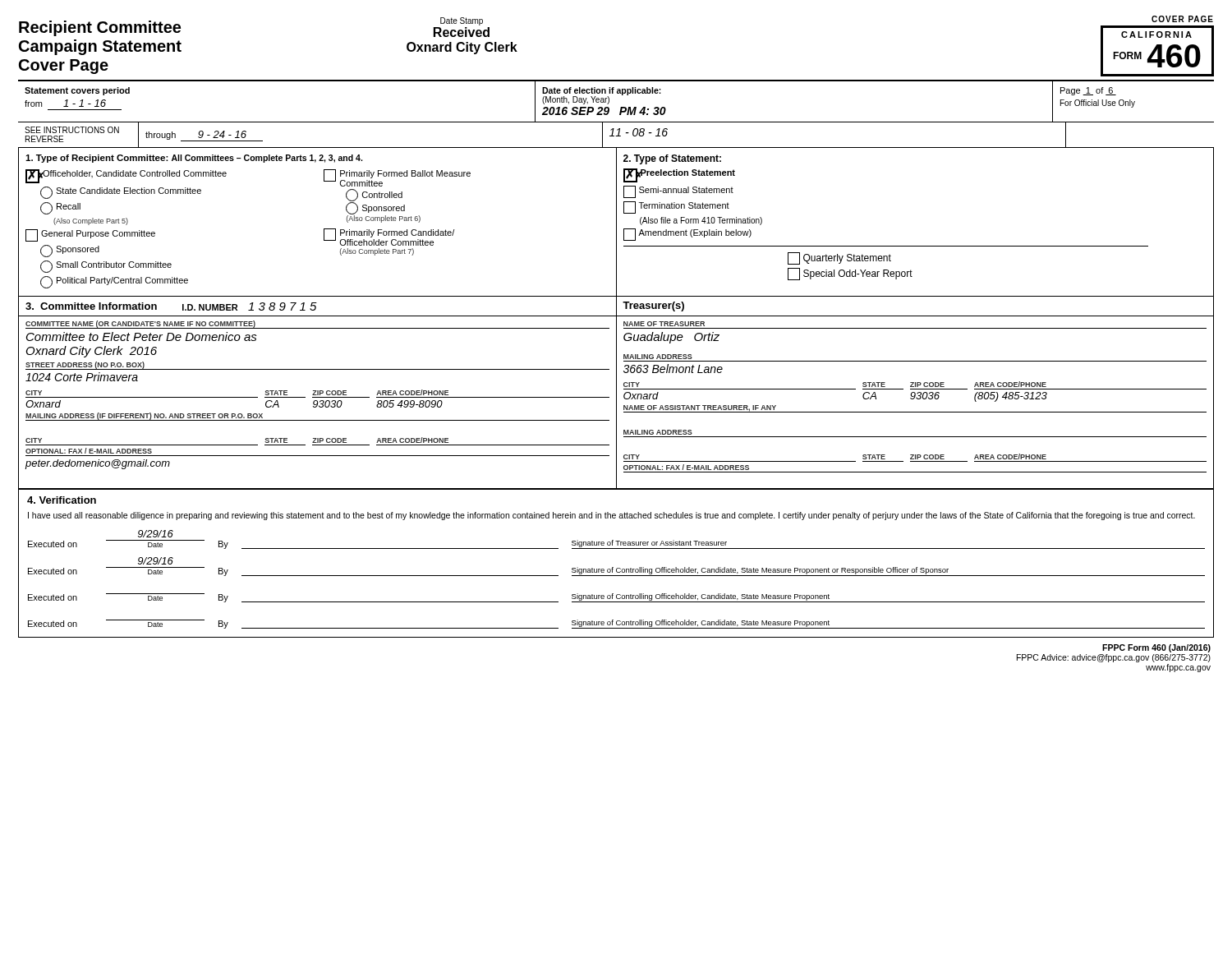Click where it says "4. Verification"

[62, 500]
